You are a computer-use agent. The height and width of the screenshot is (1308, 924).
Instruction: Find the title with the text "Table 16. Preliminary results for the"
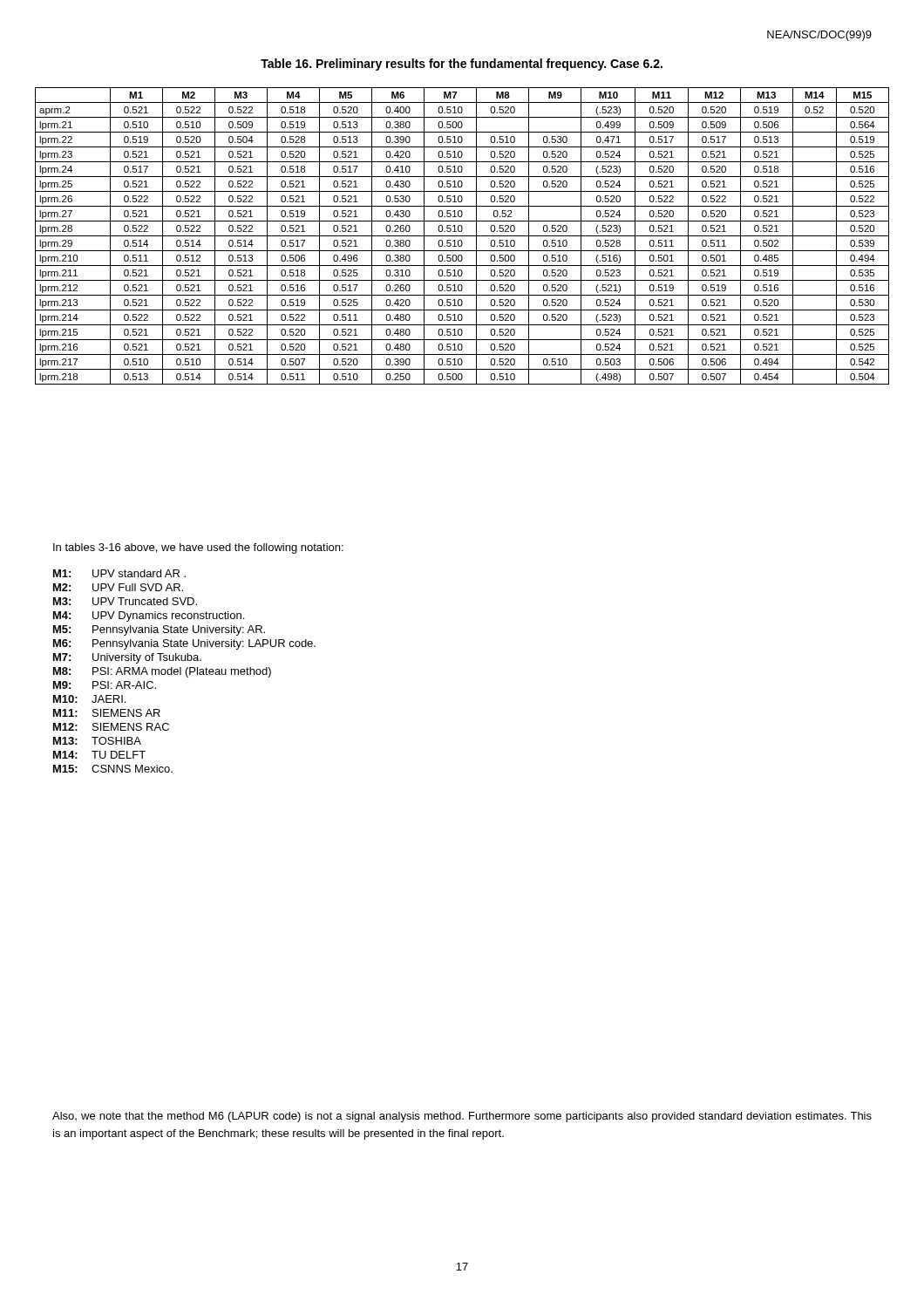[462, 64]
